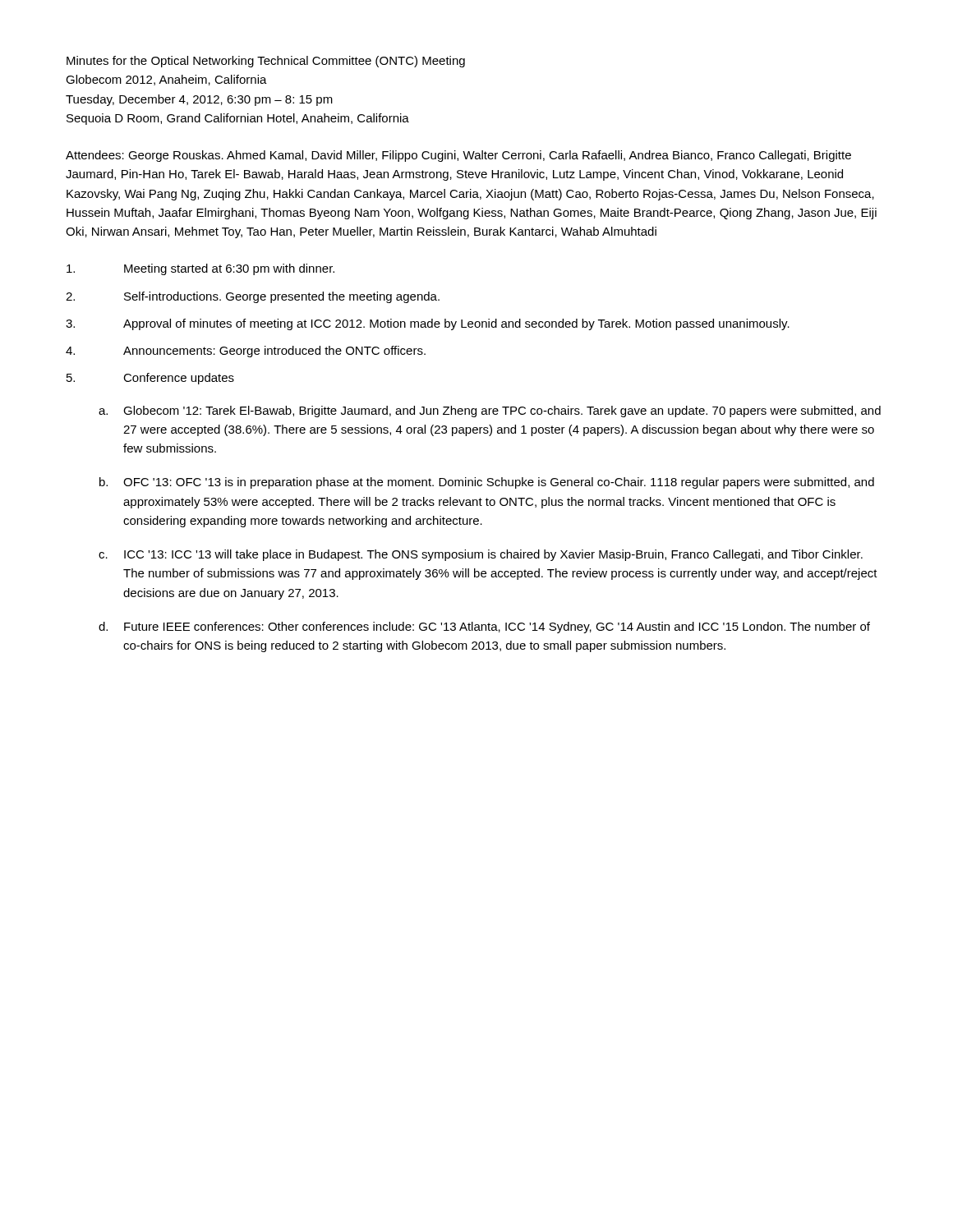
Task: Point to the block beginning "d. Future IEEE"
Action: [493, 636]
